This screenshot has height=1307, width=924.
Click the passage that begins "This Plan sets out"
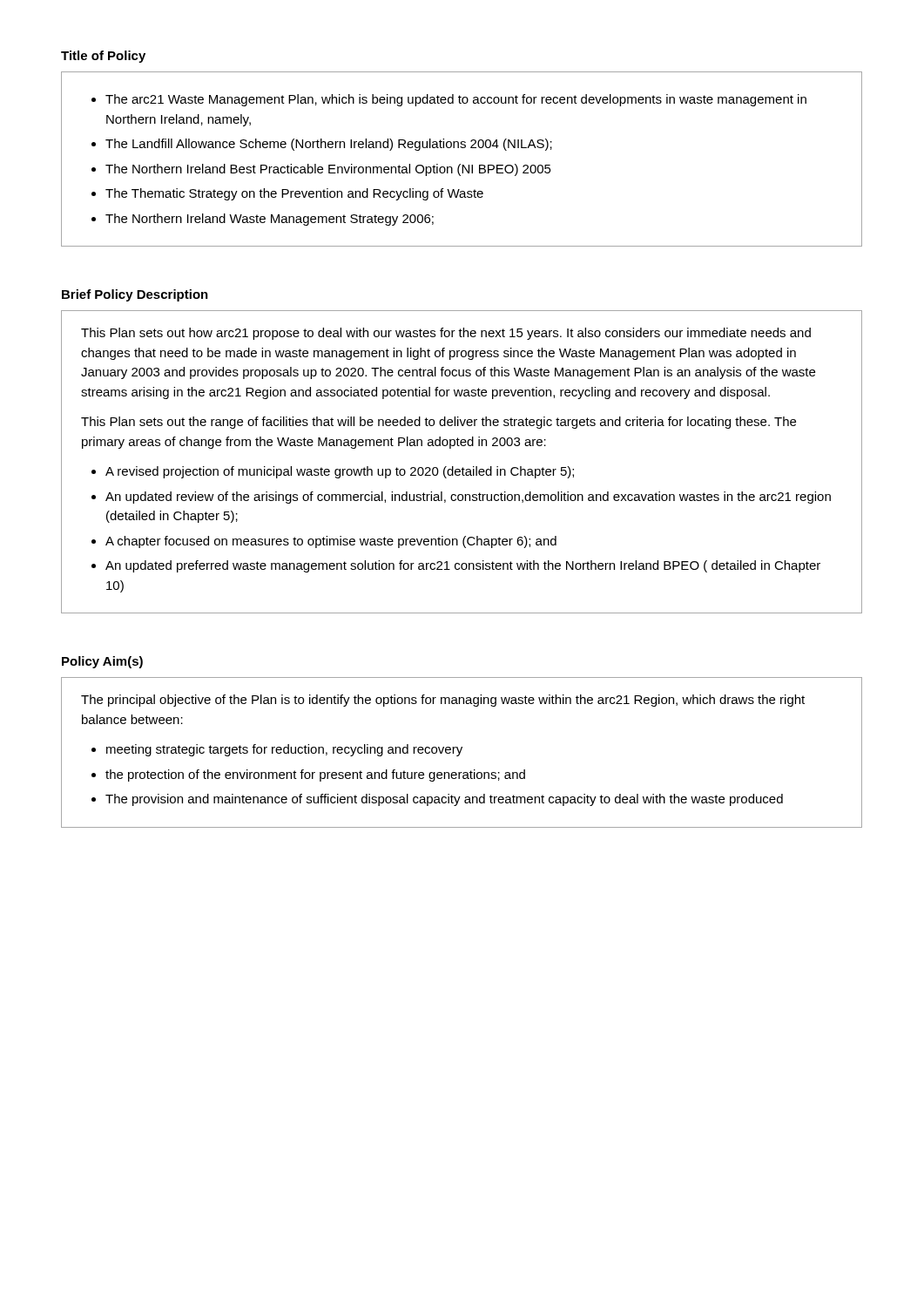[x=462, y=459]
